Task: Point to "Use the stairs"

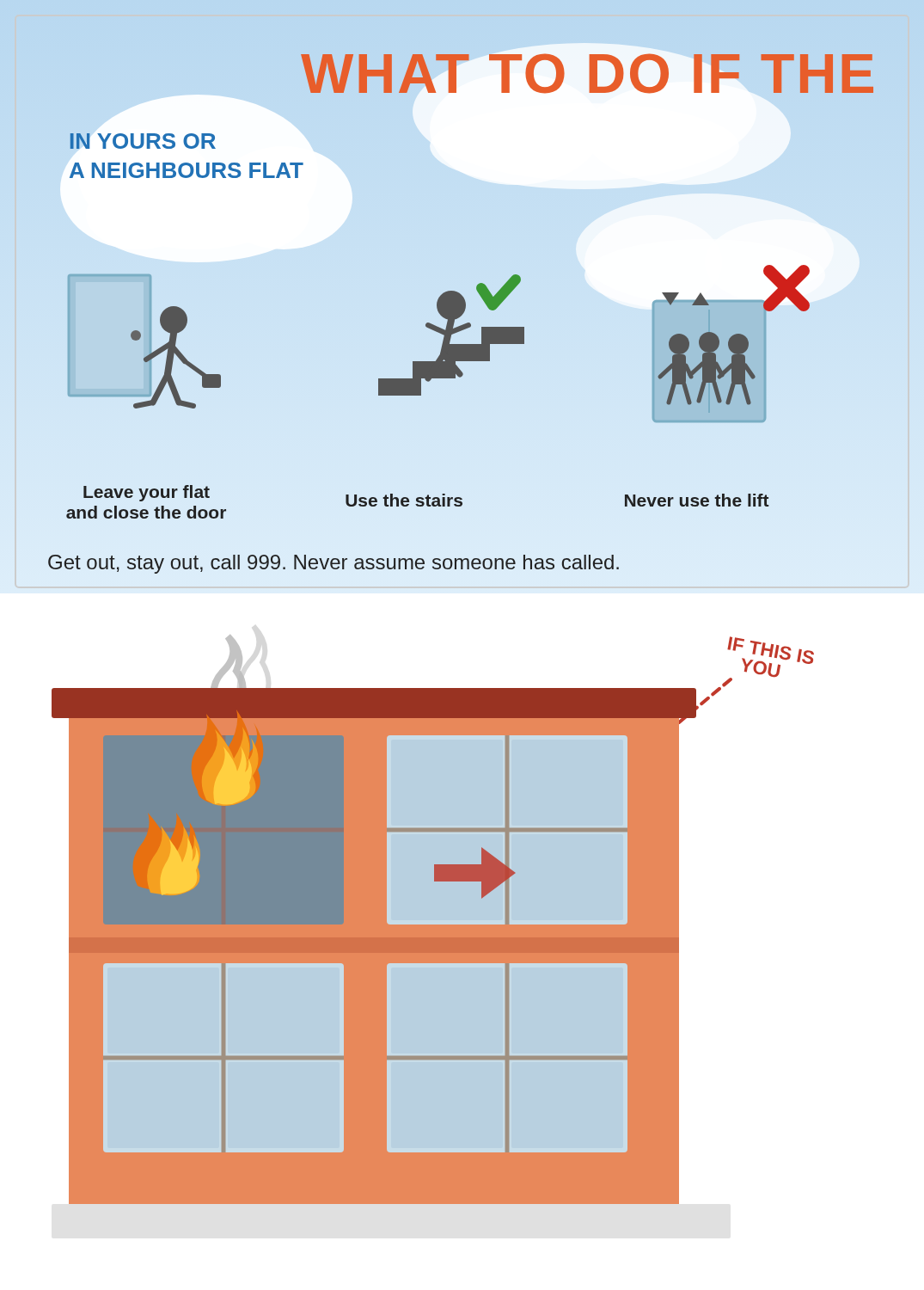Action: click(404, 500)
